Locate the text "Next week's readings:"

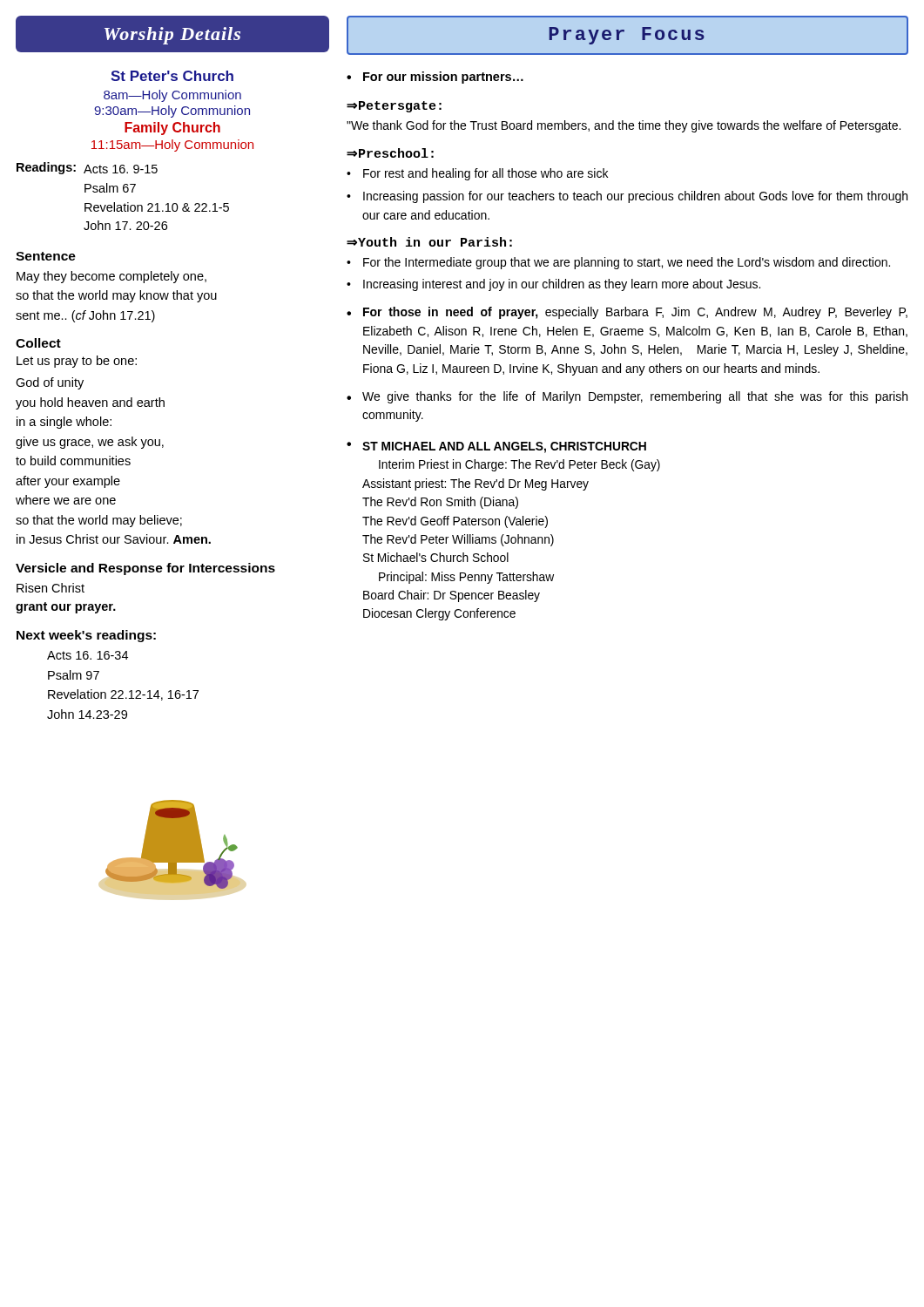click(x=86, y=635)
